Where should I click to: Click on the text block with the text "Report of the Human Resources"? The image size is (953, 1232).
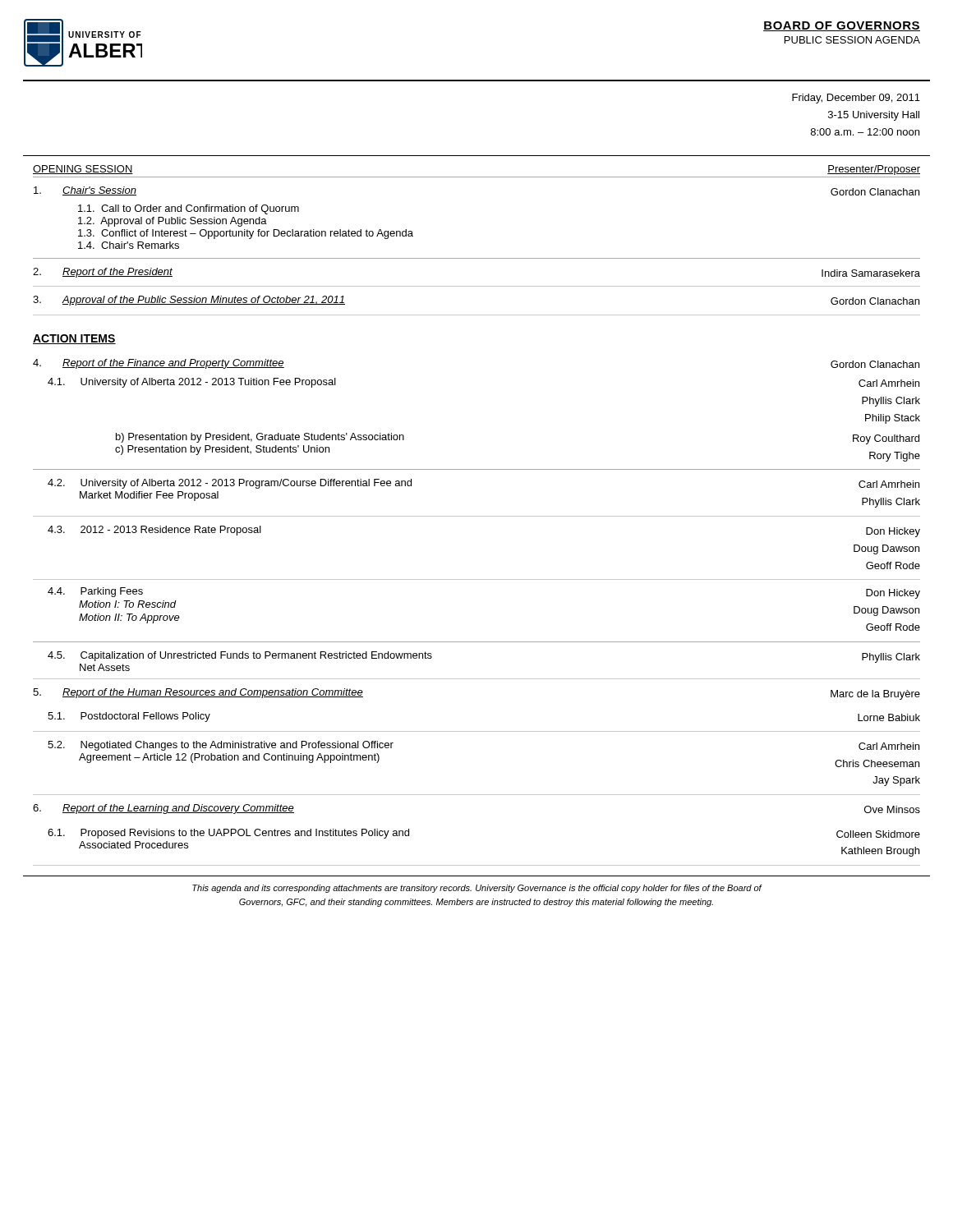coord(198,692)
